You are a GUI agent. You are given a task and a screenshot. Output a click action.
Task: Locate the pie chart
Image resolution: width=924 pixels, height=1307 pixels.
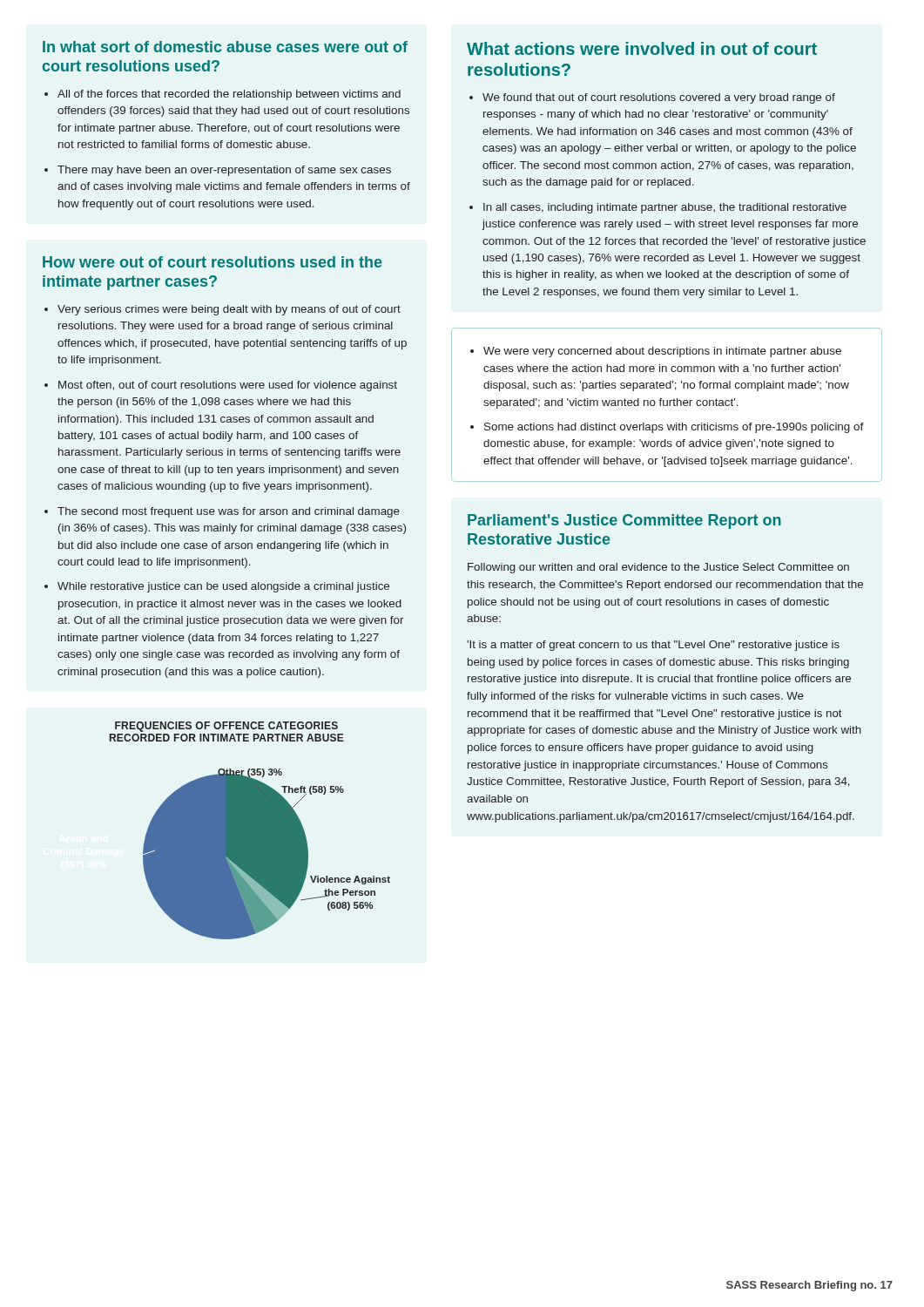pyautogui.click(x=226, y=835)
